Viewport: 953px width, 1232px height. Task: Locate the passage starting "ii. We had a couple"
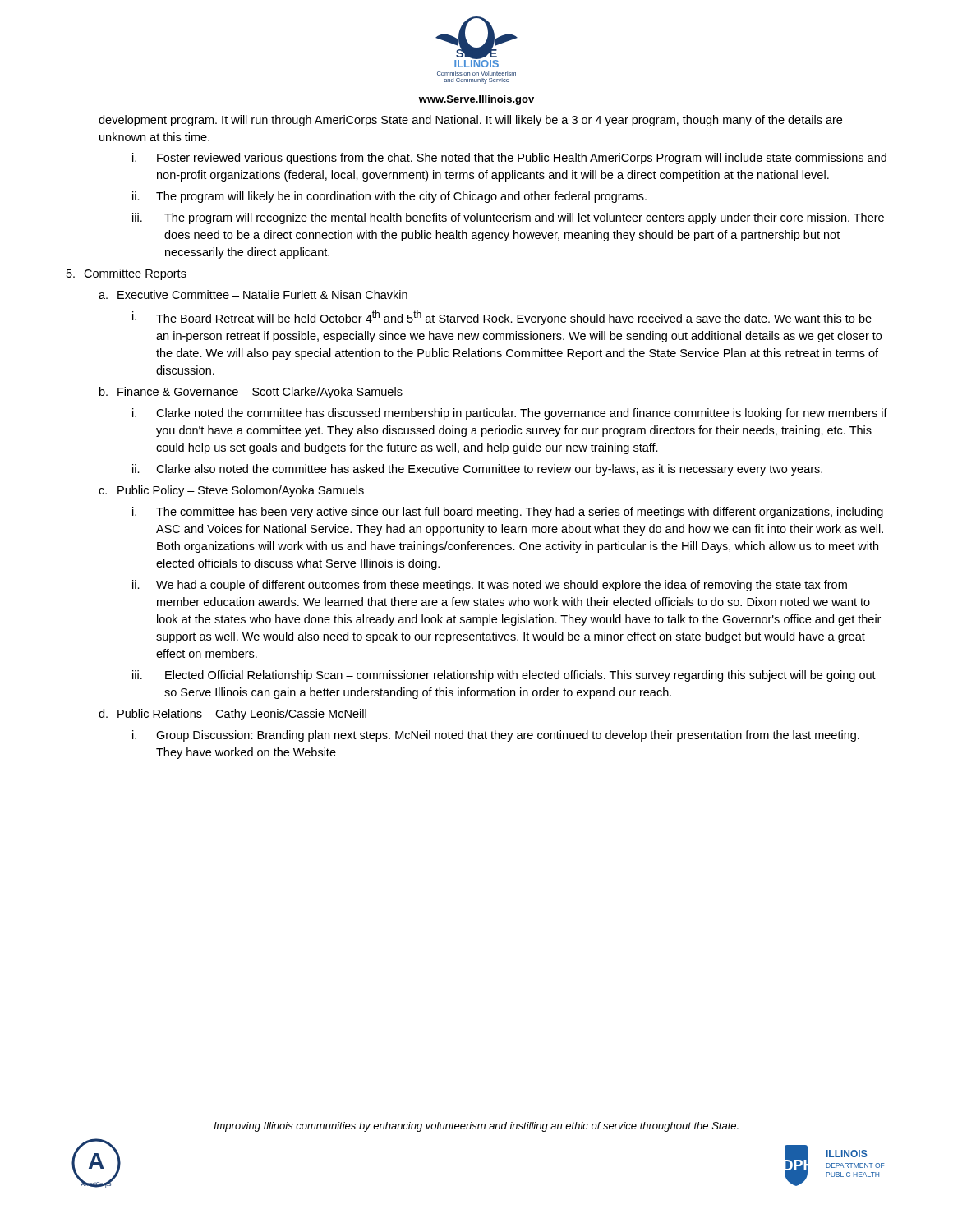509,620
